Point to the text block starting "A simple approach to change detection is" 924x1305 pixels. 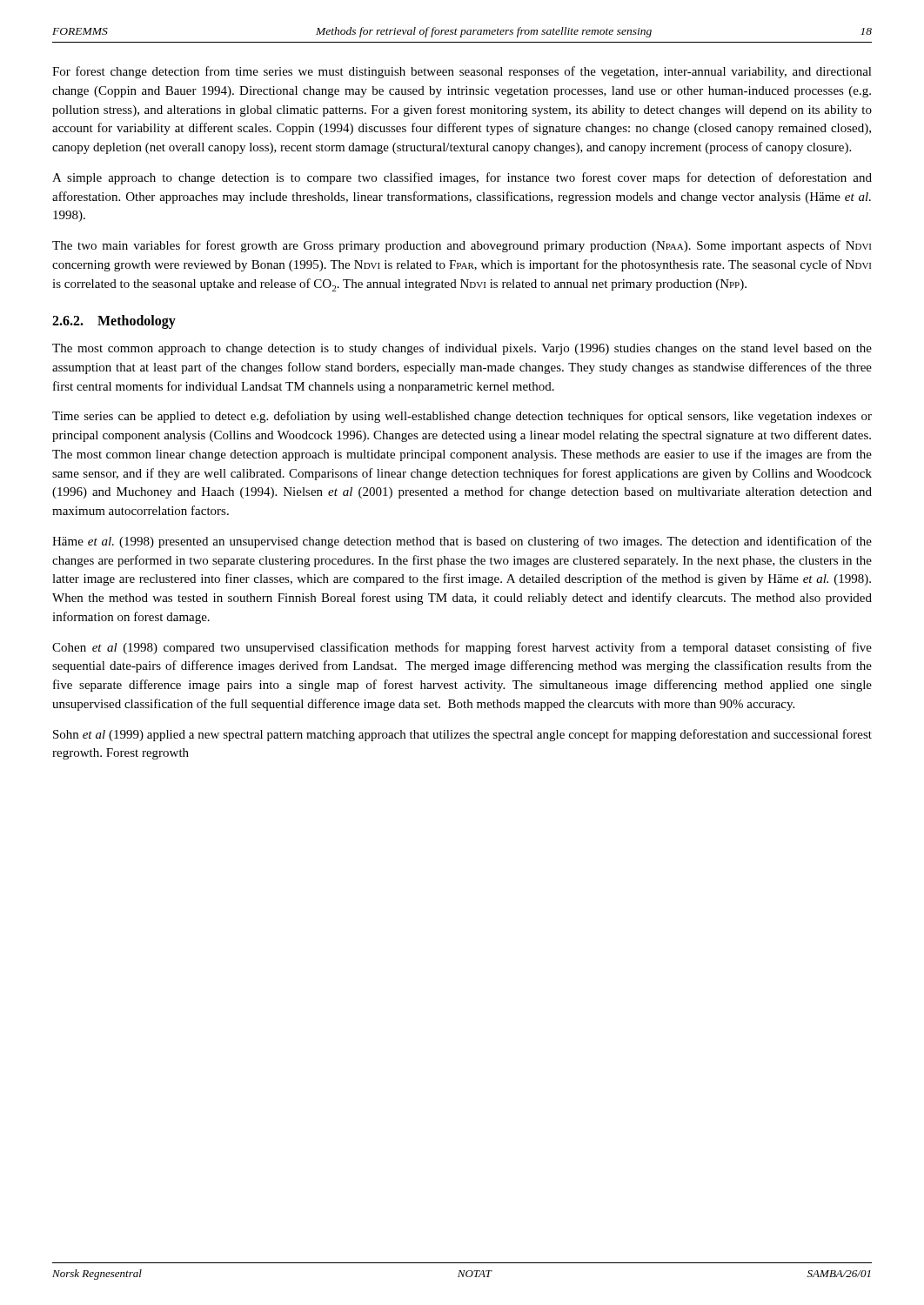pyautogui.click(x=462, y=197)
